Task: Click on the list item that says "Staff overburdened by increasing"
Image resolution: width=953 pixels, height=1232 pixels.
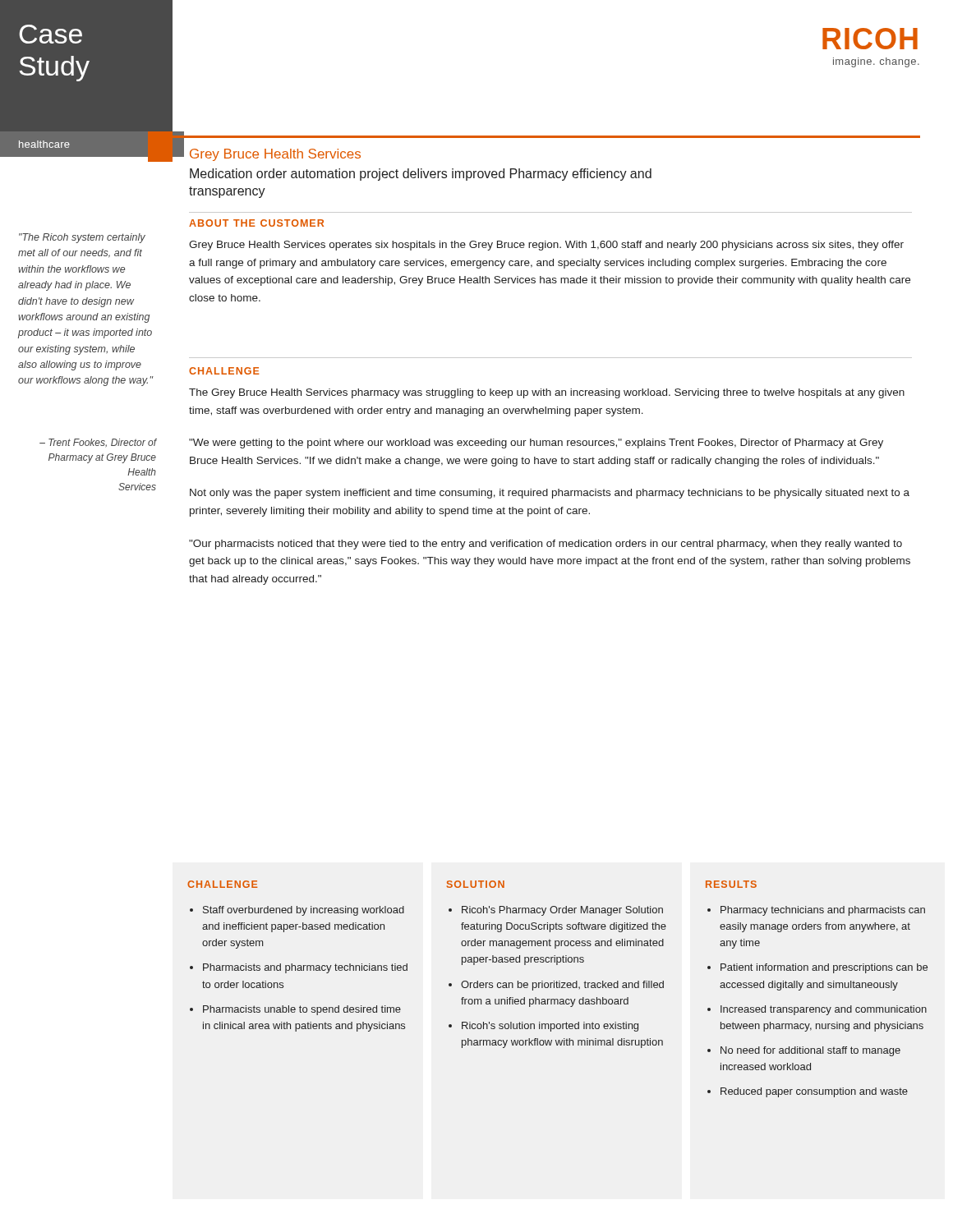Action: [303, 926]
